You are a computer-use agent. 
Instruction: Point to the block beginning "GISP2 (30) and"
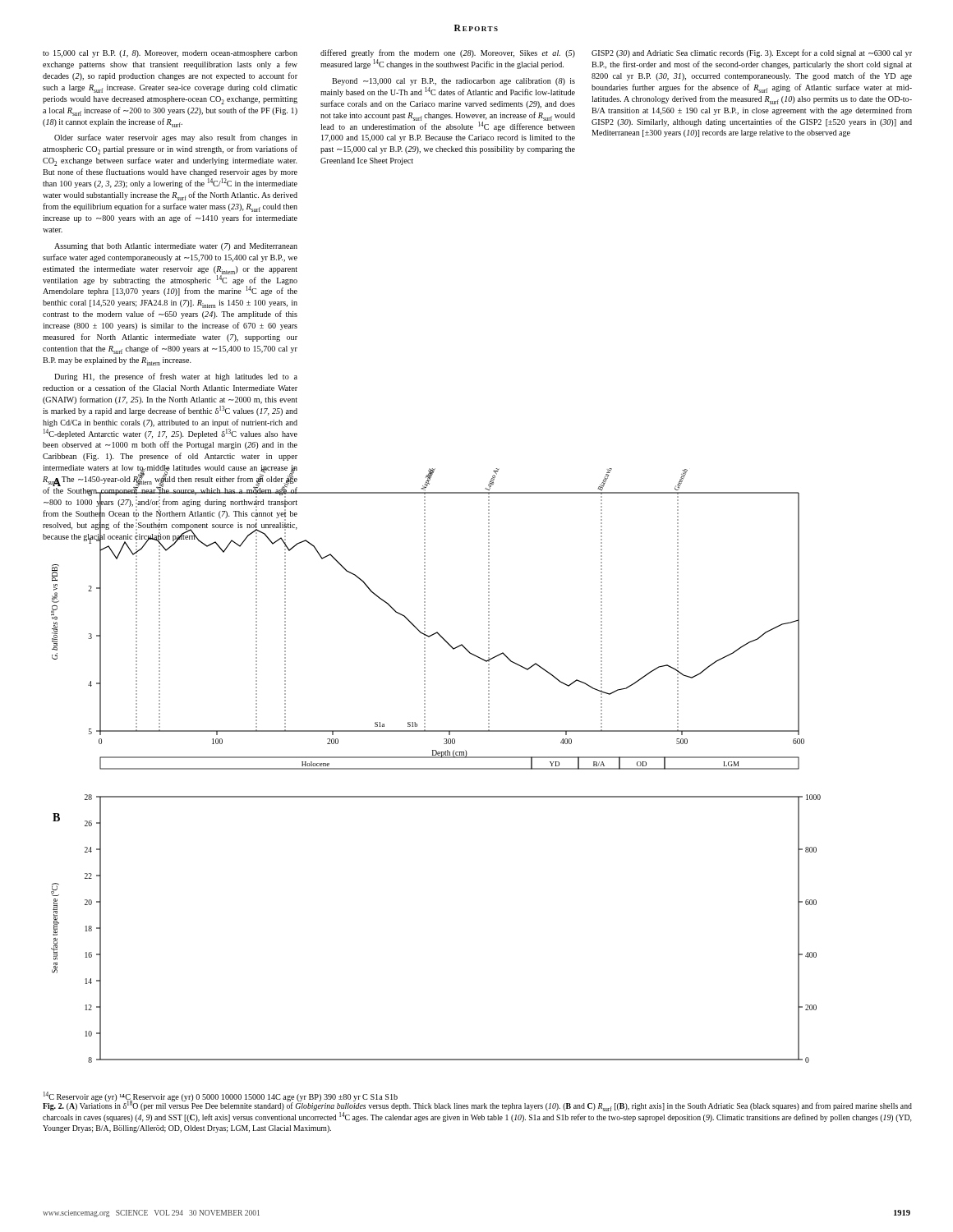752,93
